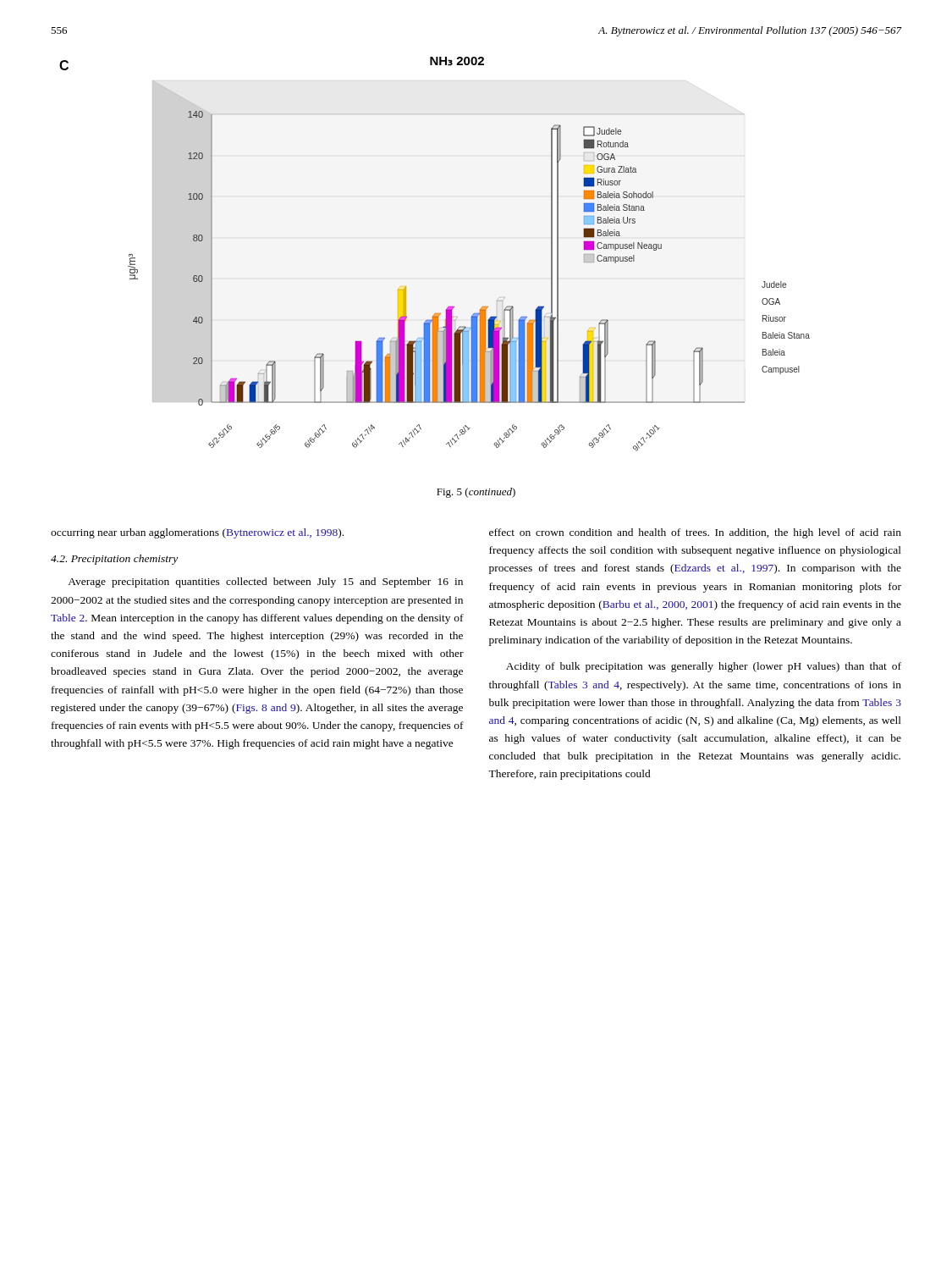Image resolution: width=952 pixels, height=1270 pixels.
Task: Select the text block that says "effect on crown condition and"
Action: click(x=695, y=653)
